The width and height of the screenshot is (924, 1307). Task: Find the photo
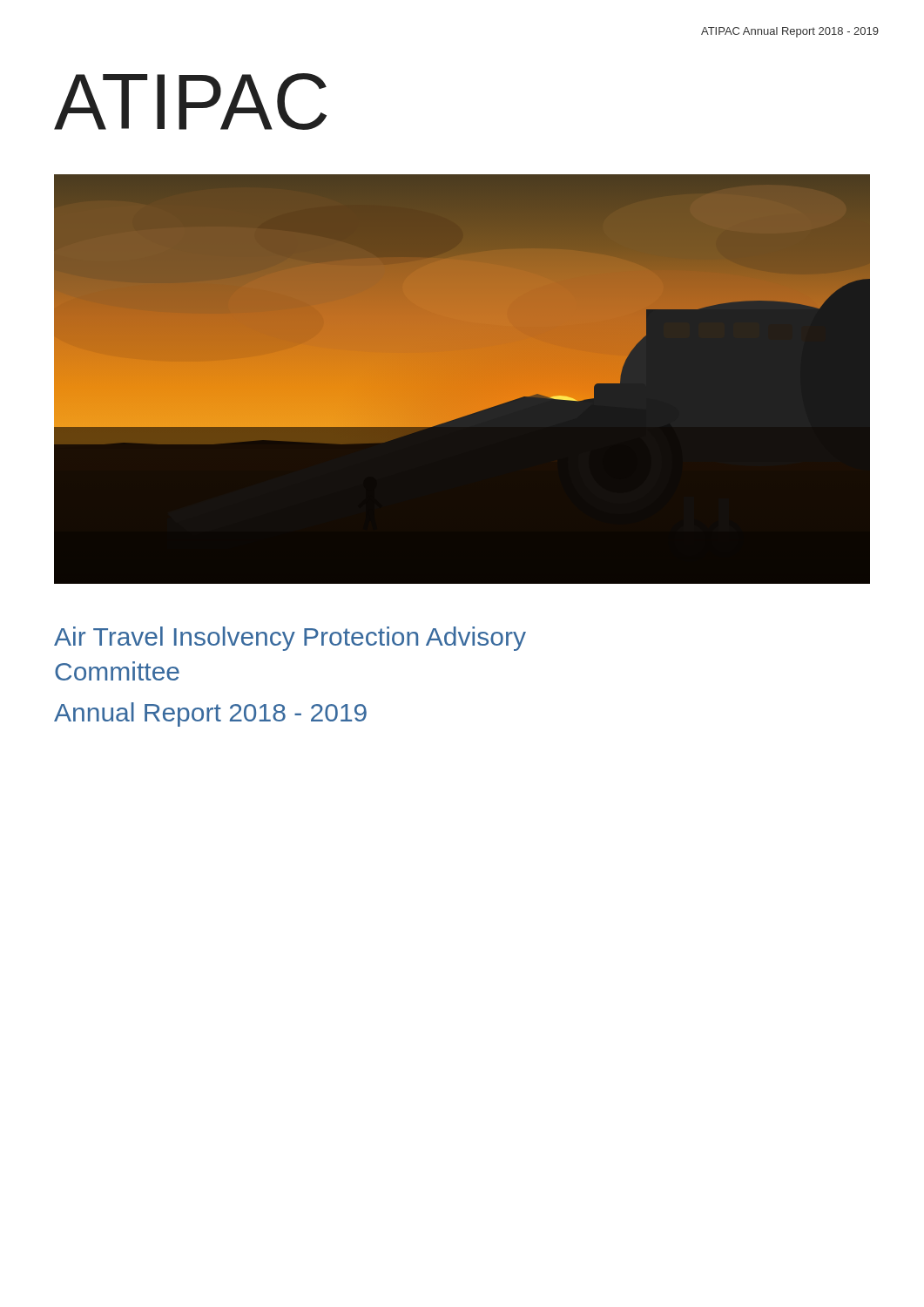coord(462,379)
